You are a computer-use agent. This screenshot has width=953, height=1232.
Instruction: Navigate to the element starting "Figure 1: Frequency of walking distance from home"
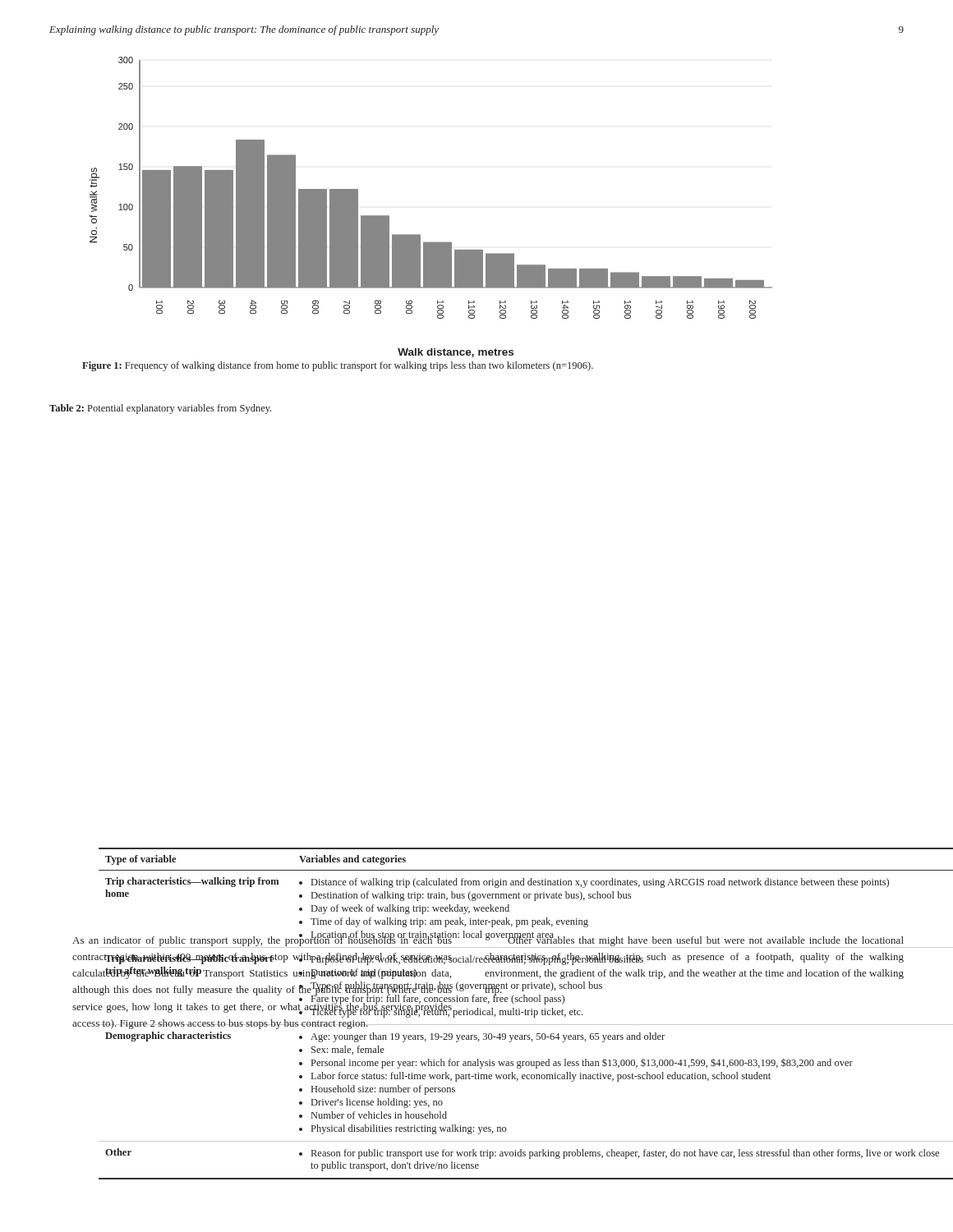point(338,365)
